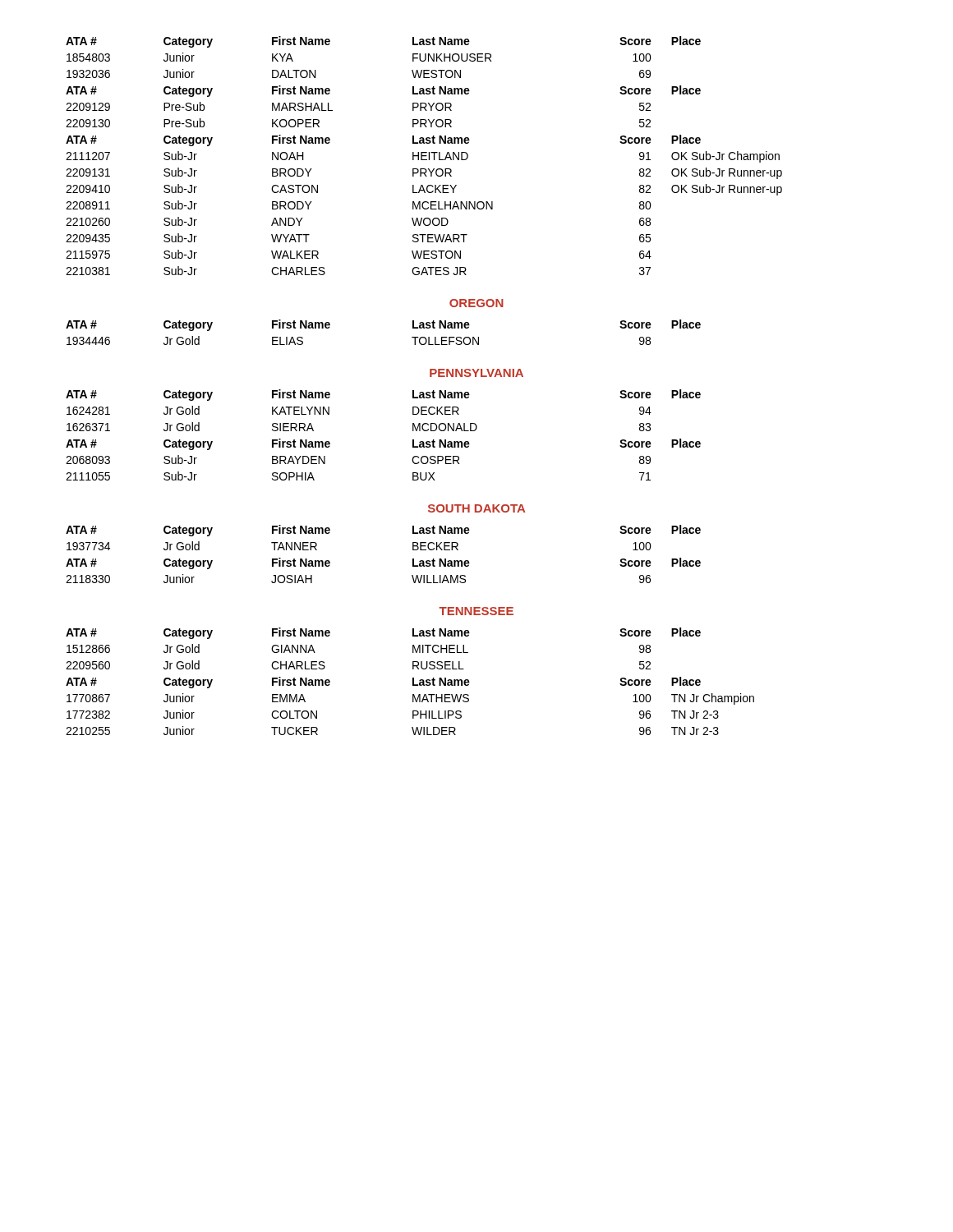
Task: Point to the text starting "SOUTH DAKOTA"
Action: pos(476,508)
